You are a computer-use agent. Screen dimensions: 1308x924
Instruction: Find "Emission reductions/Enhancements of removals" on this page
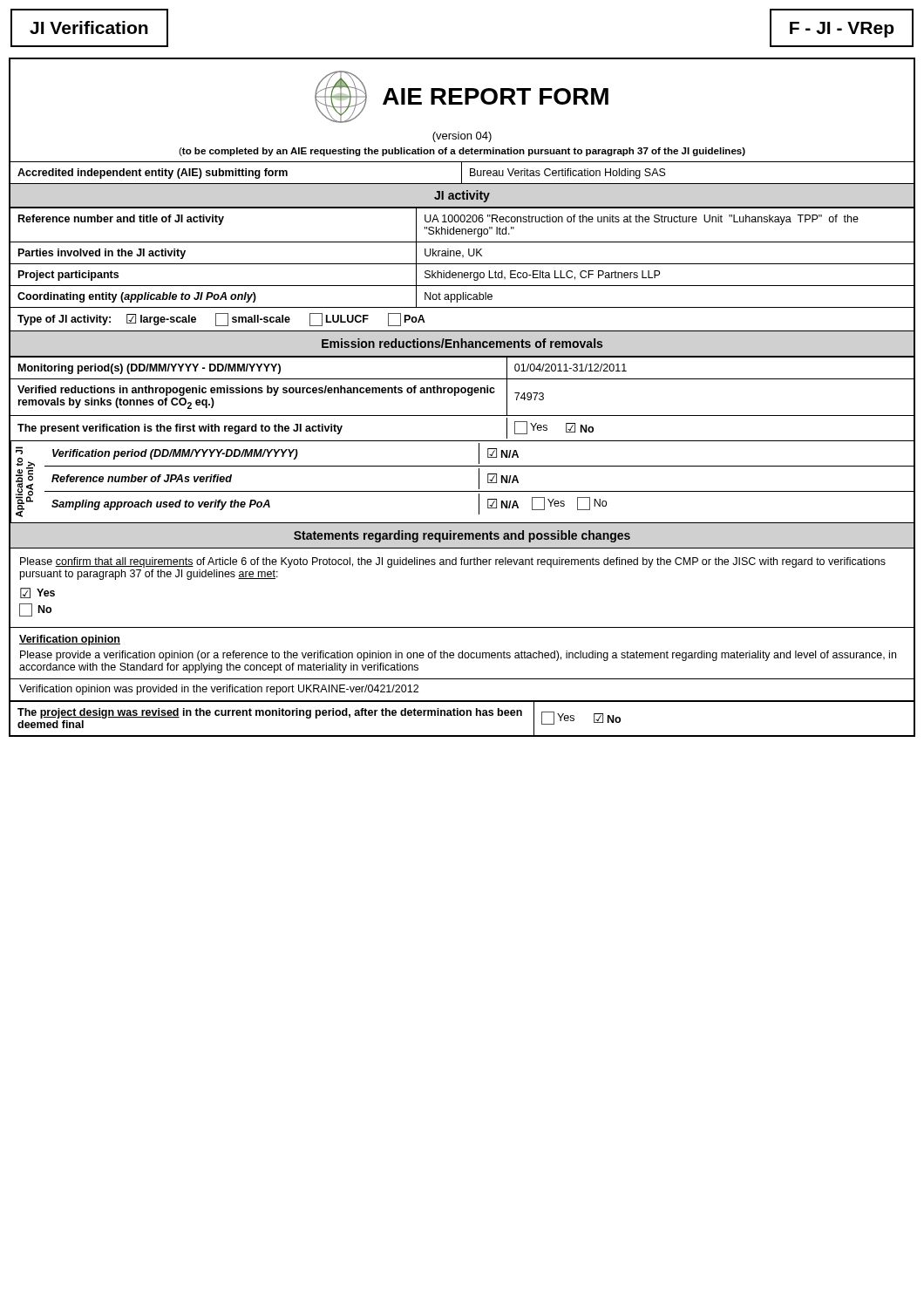[x=462, y=344]
